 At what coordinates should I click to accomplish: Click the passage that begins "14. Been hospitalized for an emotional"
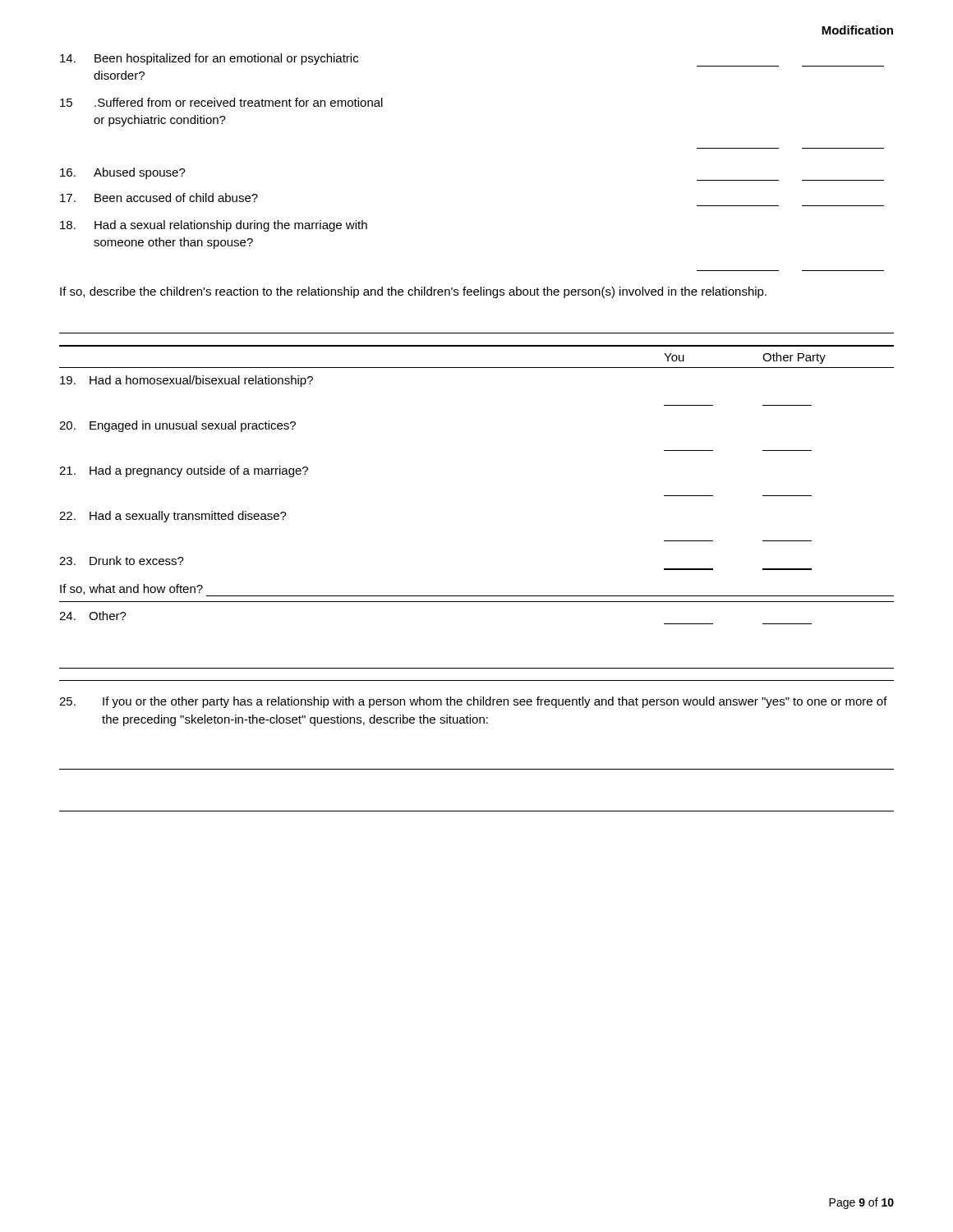pyautogui.click(x=232, y=59)
